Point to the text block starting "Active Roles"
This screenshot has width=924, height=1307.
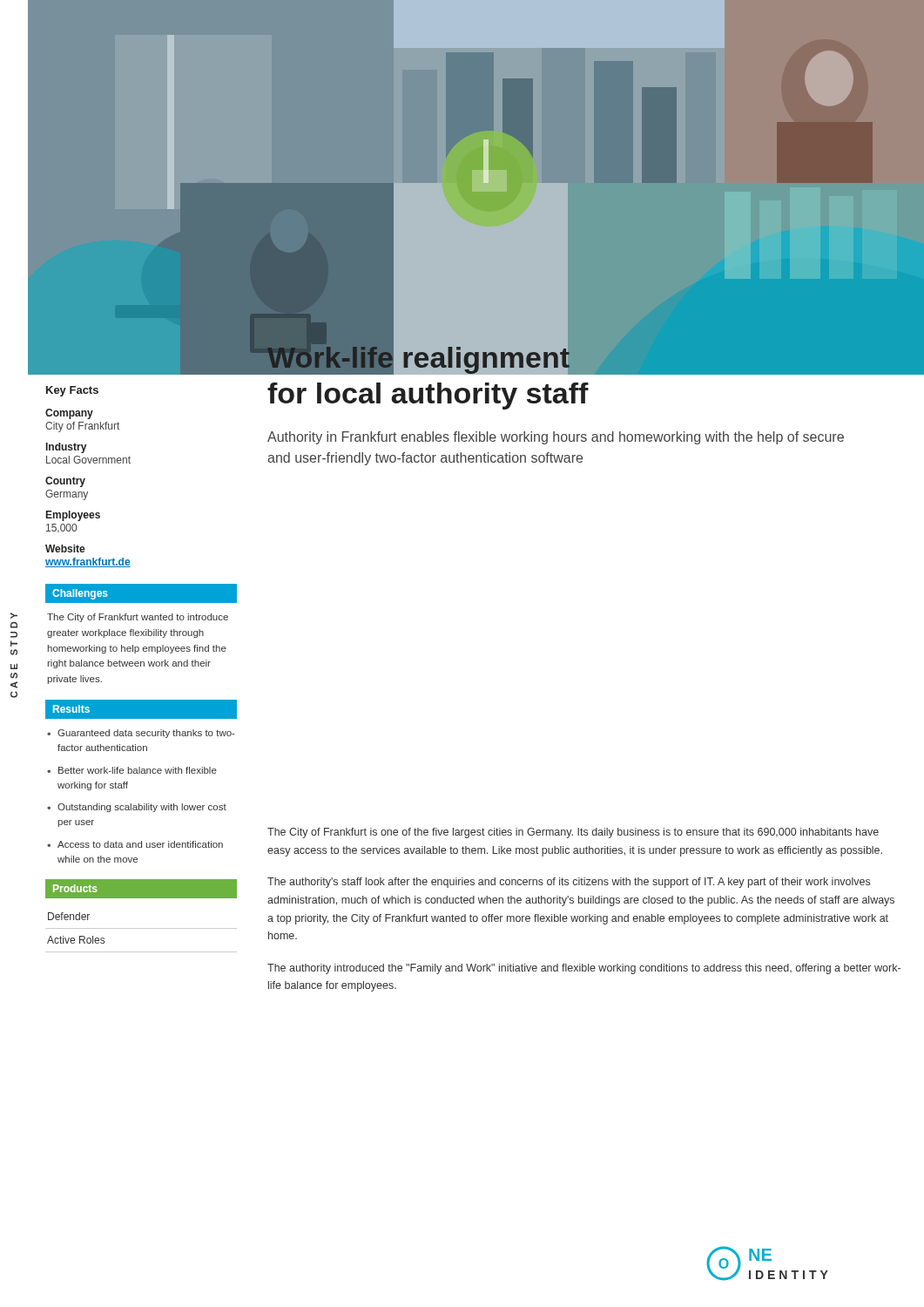point(76,940)
